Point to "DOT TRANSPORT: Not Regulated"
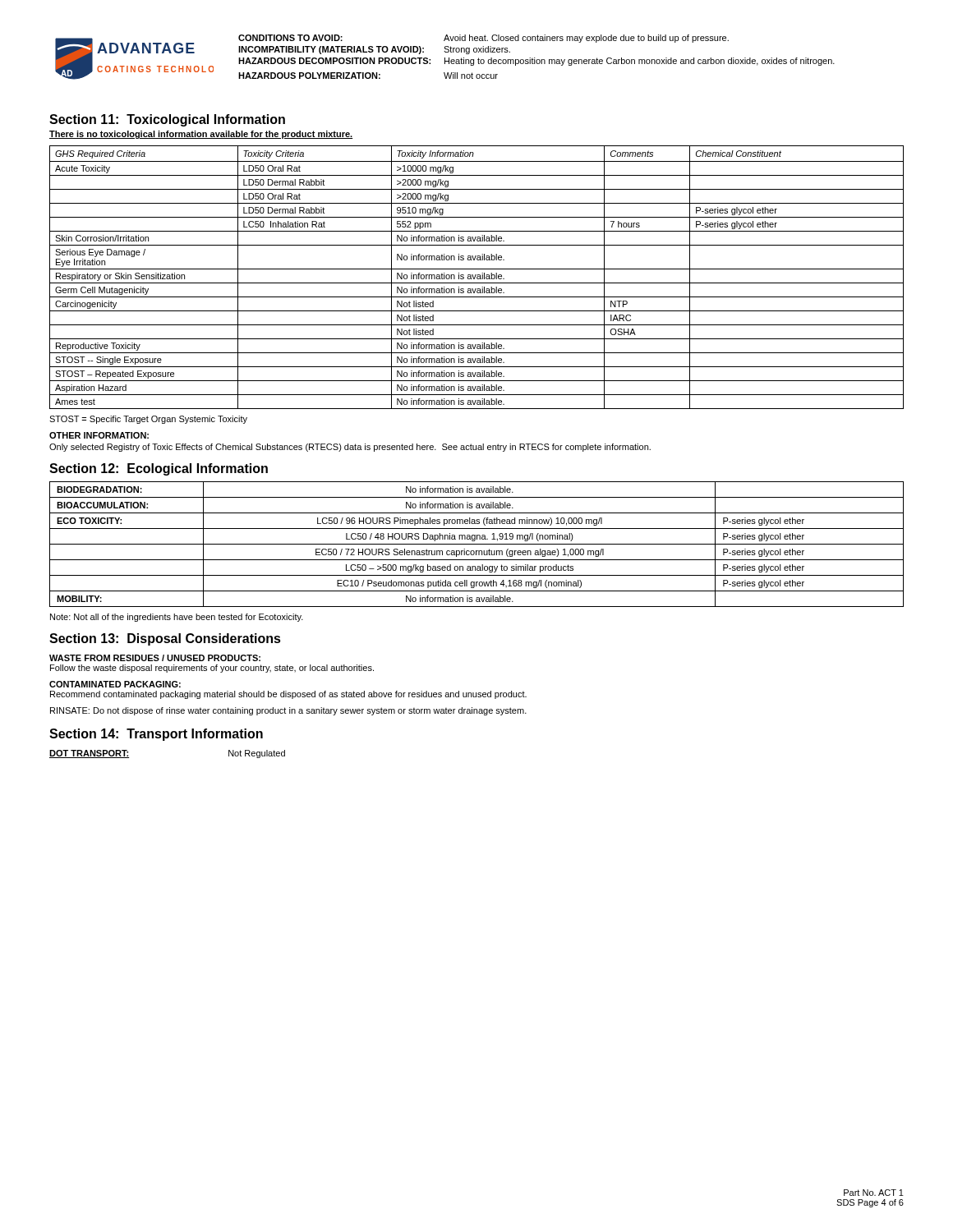Viewport: 953px width, 1232px height. [x=88, y=754]
